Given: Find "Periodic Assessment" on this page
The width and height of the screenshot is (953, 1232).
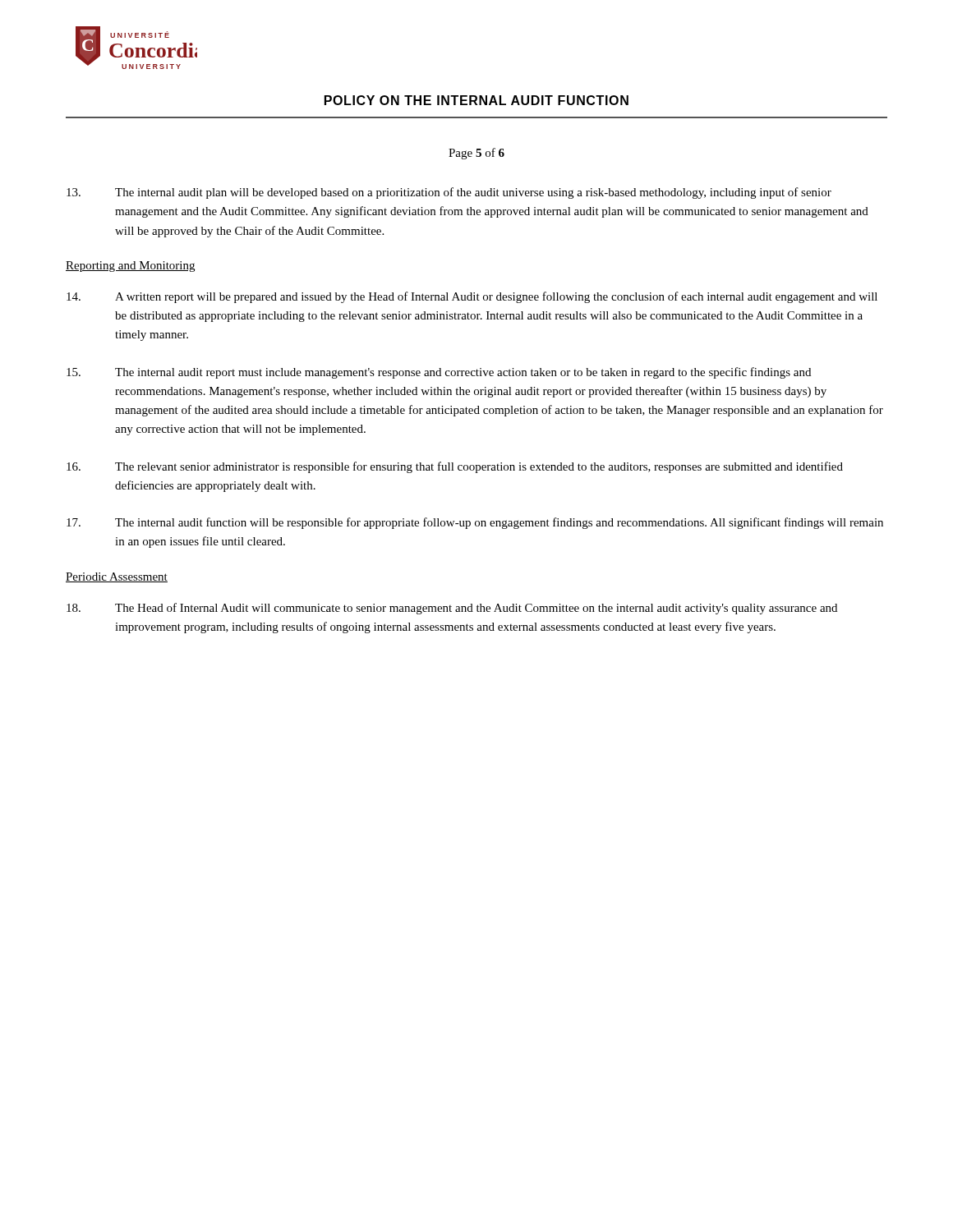Looking at the screenshot, I should click(117, 576).
